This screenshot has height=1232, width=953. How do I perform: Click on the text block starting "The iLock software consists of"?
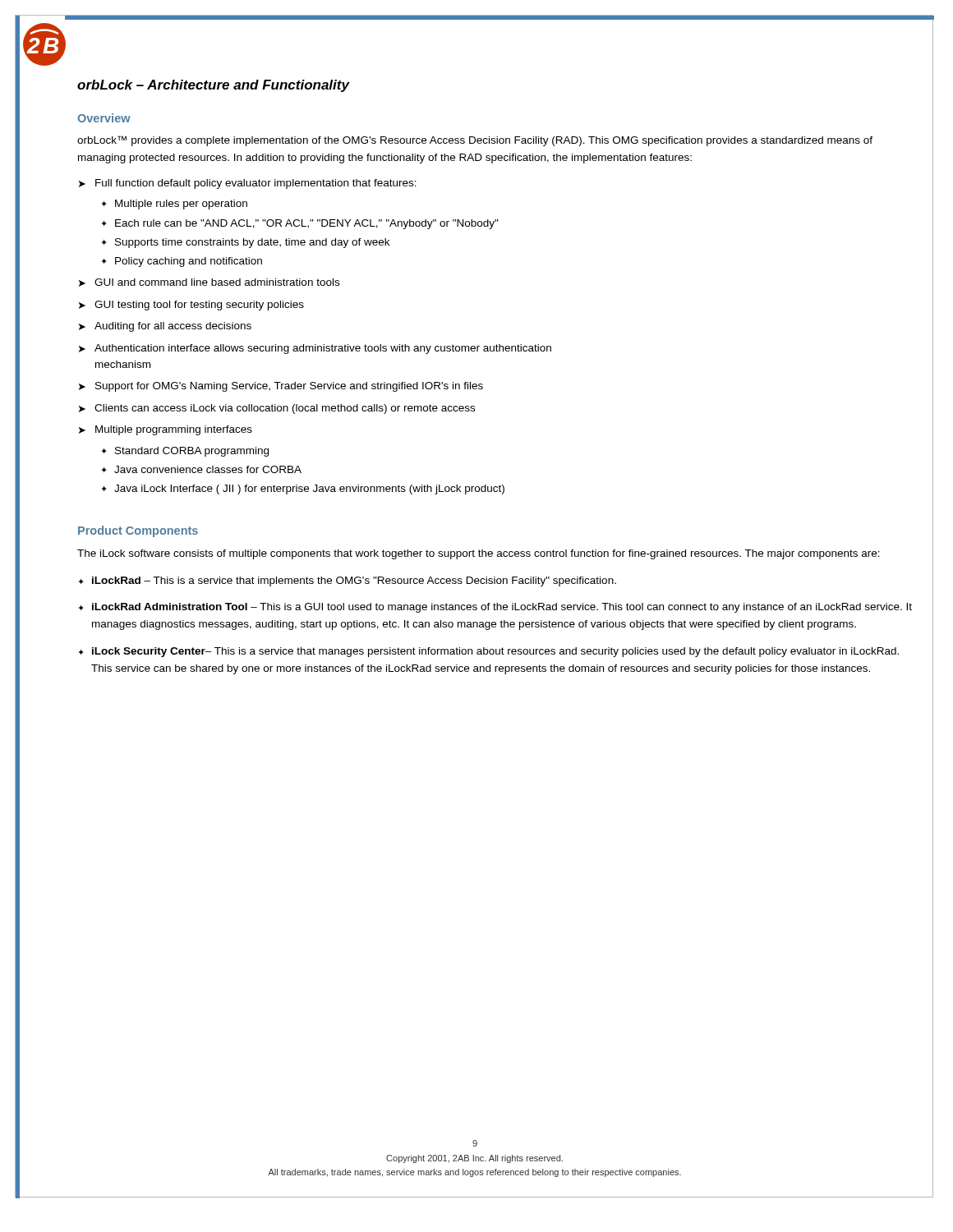479,553
